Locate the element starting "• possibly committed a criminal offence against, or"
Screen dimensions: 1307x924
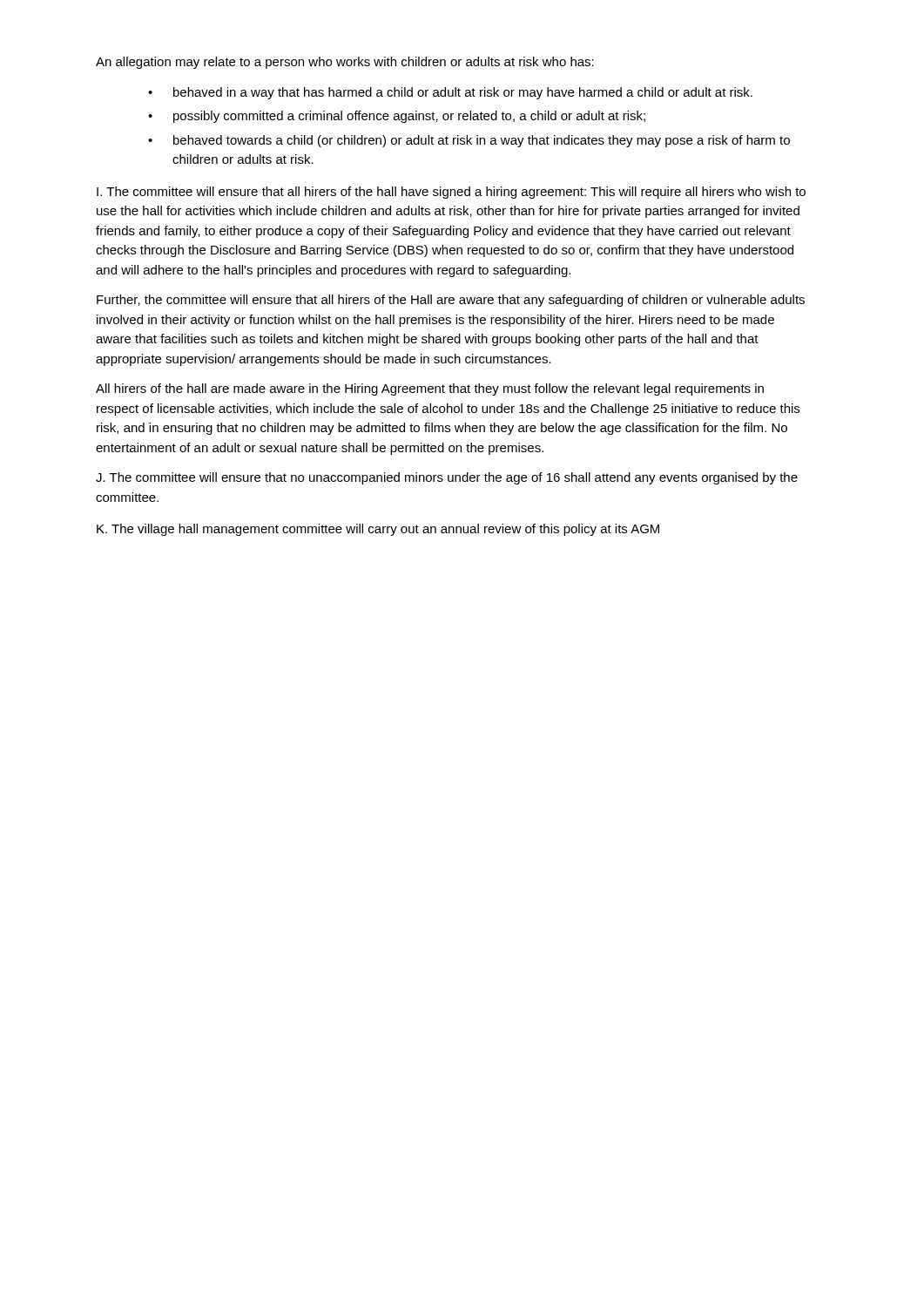pos(479,116)
